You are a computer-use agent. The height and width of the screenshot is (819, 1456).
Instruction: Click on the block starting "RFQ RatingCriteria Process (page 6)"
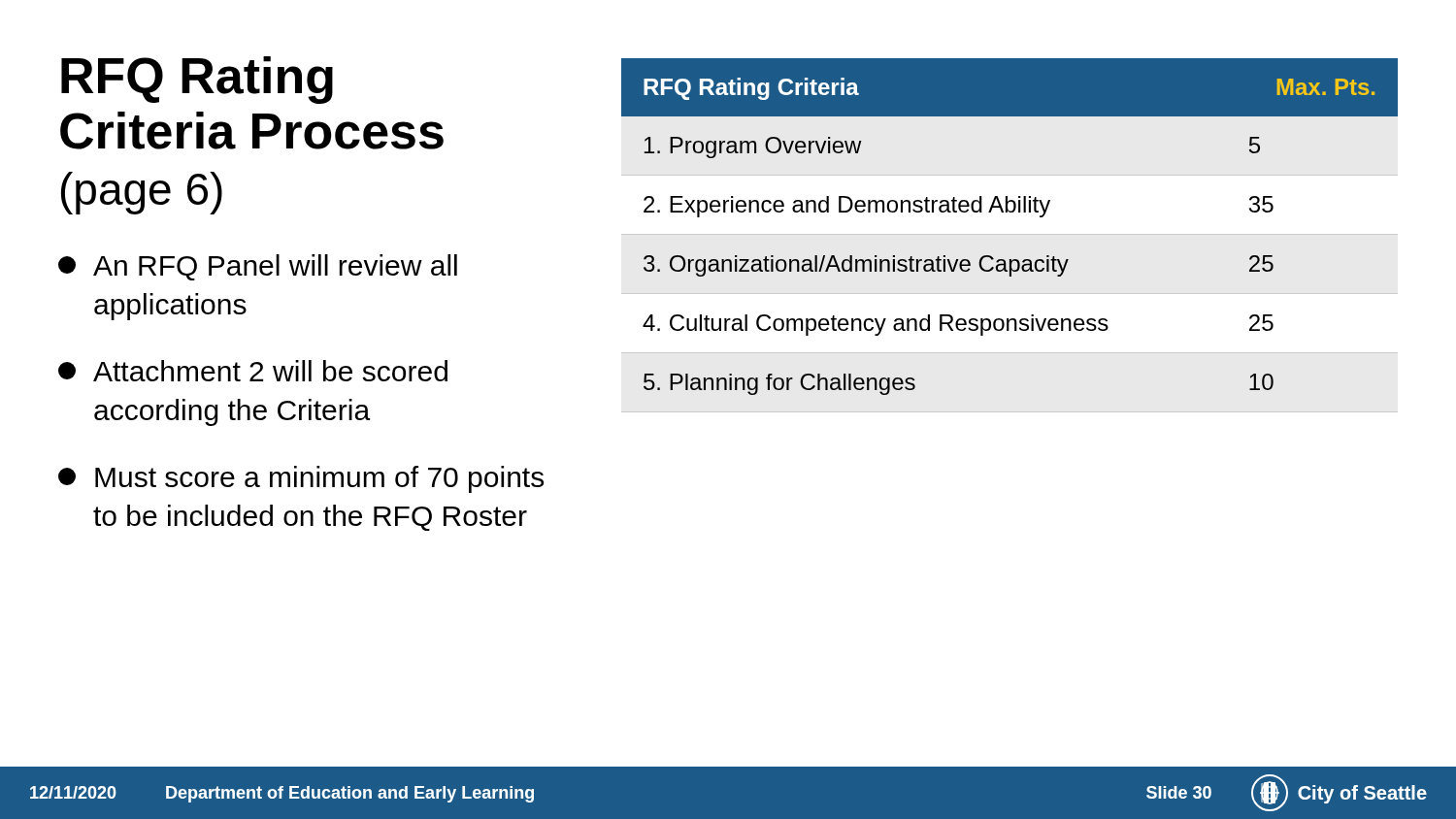coord(311,133)
